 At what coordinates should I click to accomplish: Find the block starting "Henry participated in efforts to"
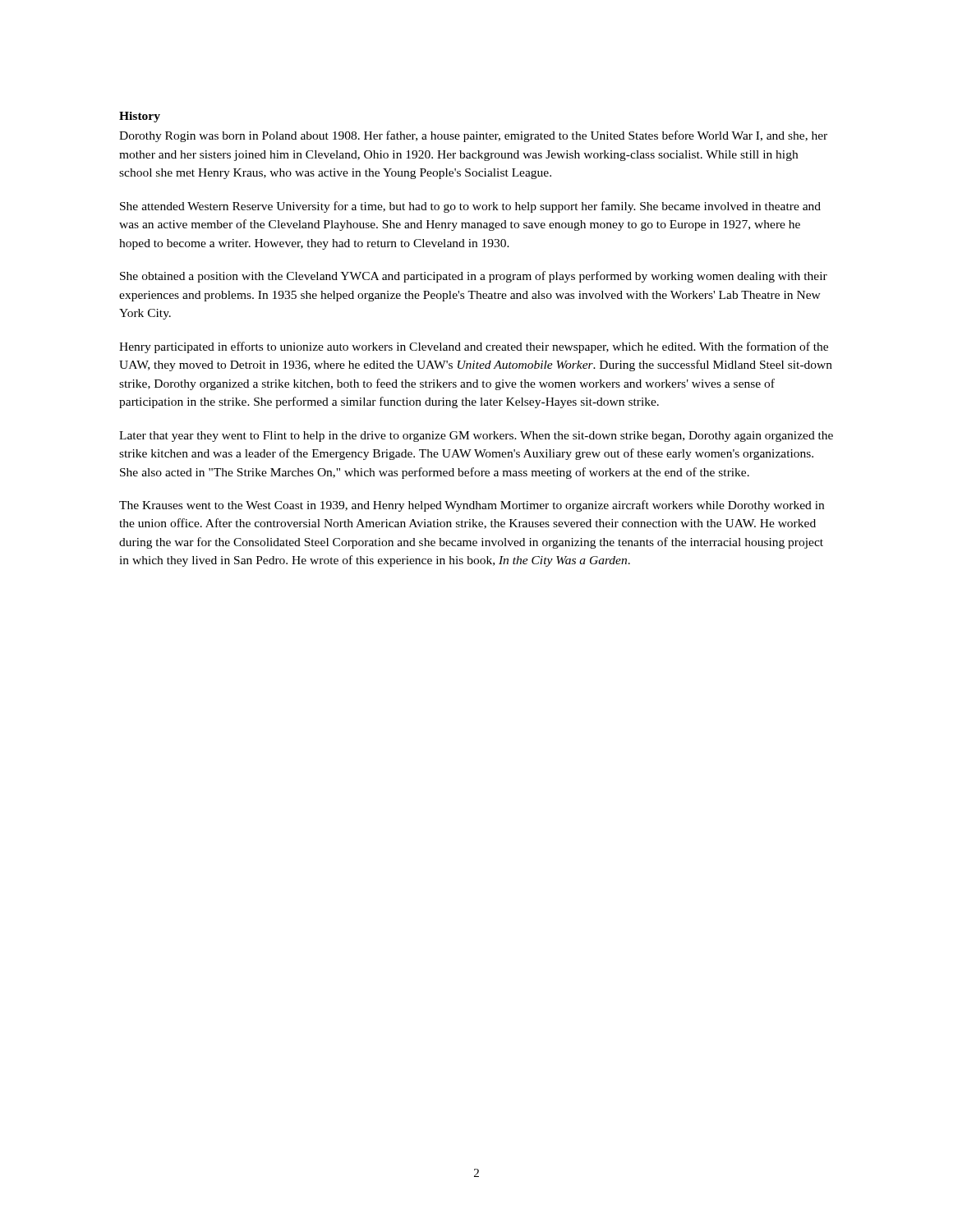[476, 374]
